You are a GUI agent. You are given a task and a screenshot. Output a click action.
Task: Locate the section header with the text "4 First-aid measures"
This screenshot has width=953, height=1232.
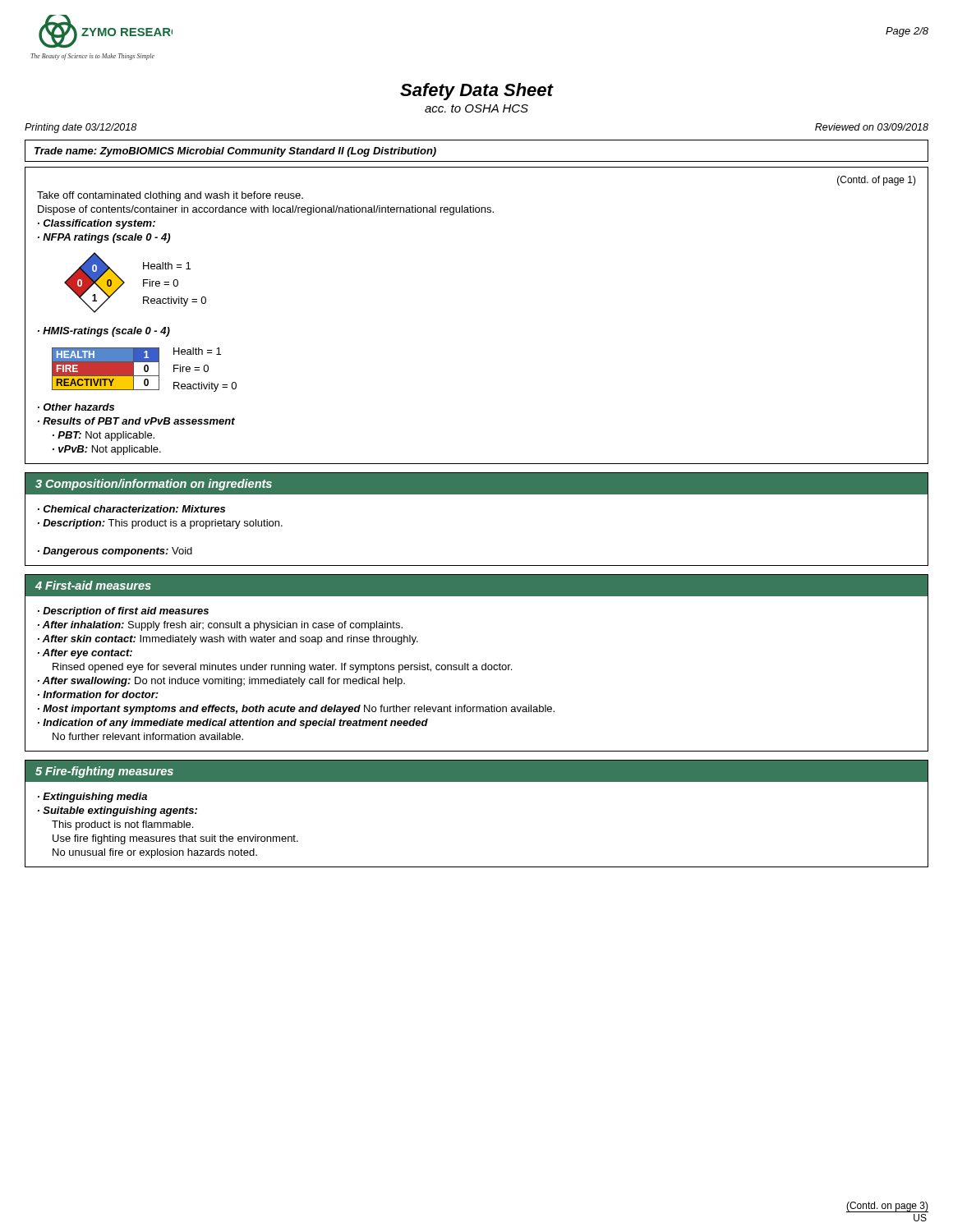pyautogui.click(x=93, y=586)
